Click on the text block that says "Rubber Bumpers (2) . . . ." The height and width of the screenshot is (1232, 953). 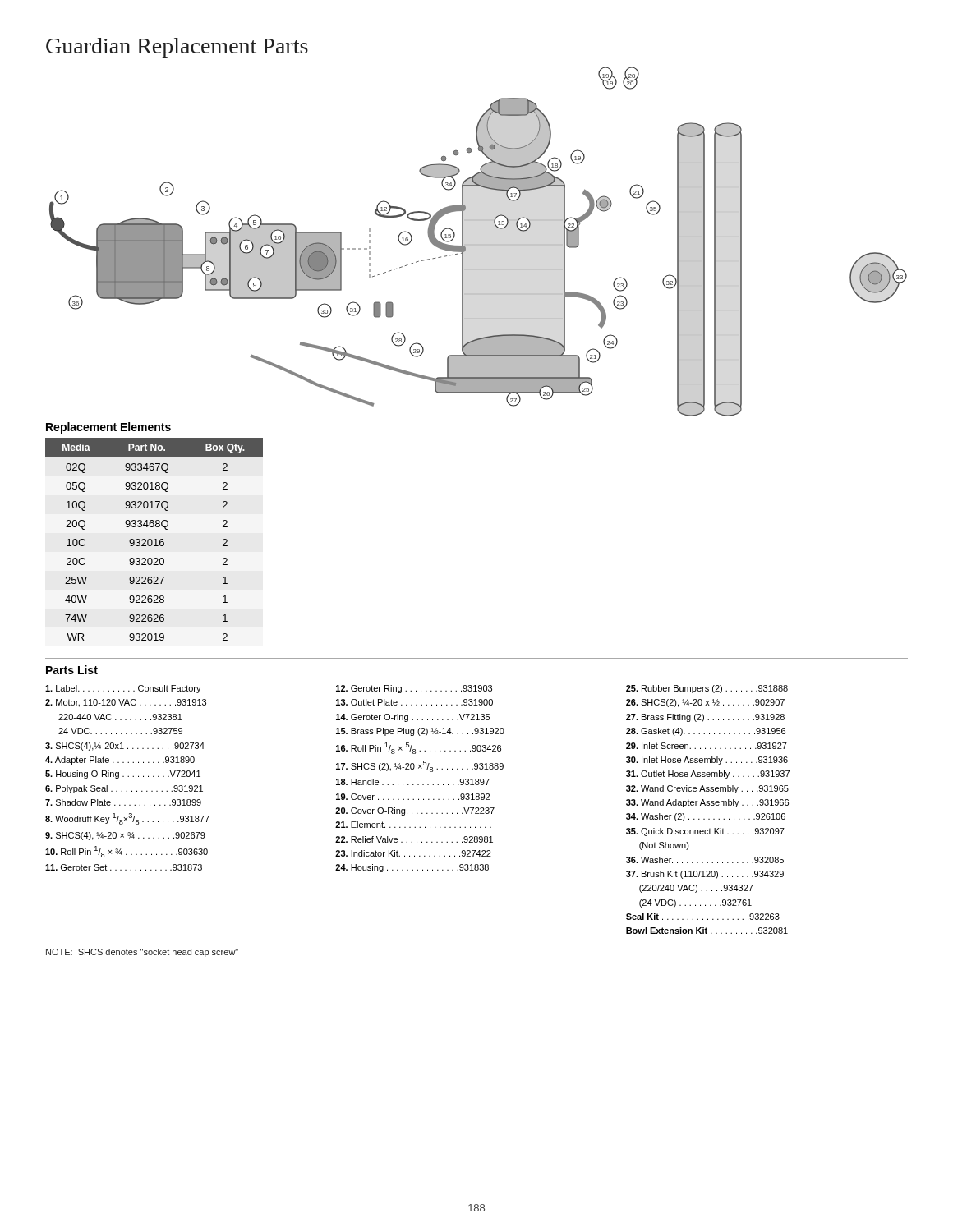(767, 810)
